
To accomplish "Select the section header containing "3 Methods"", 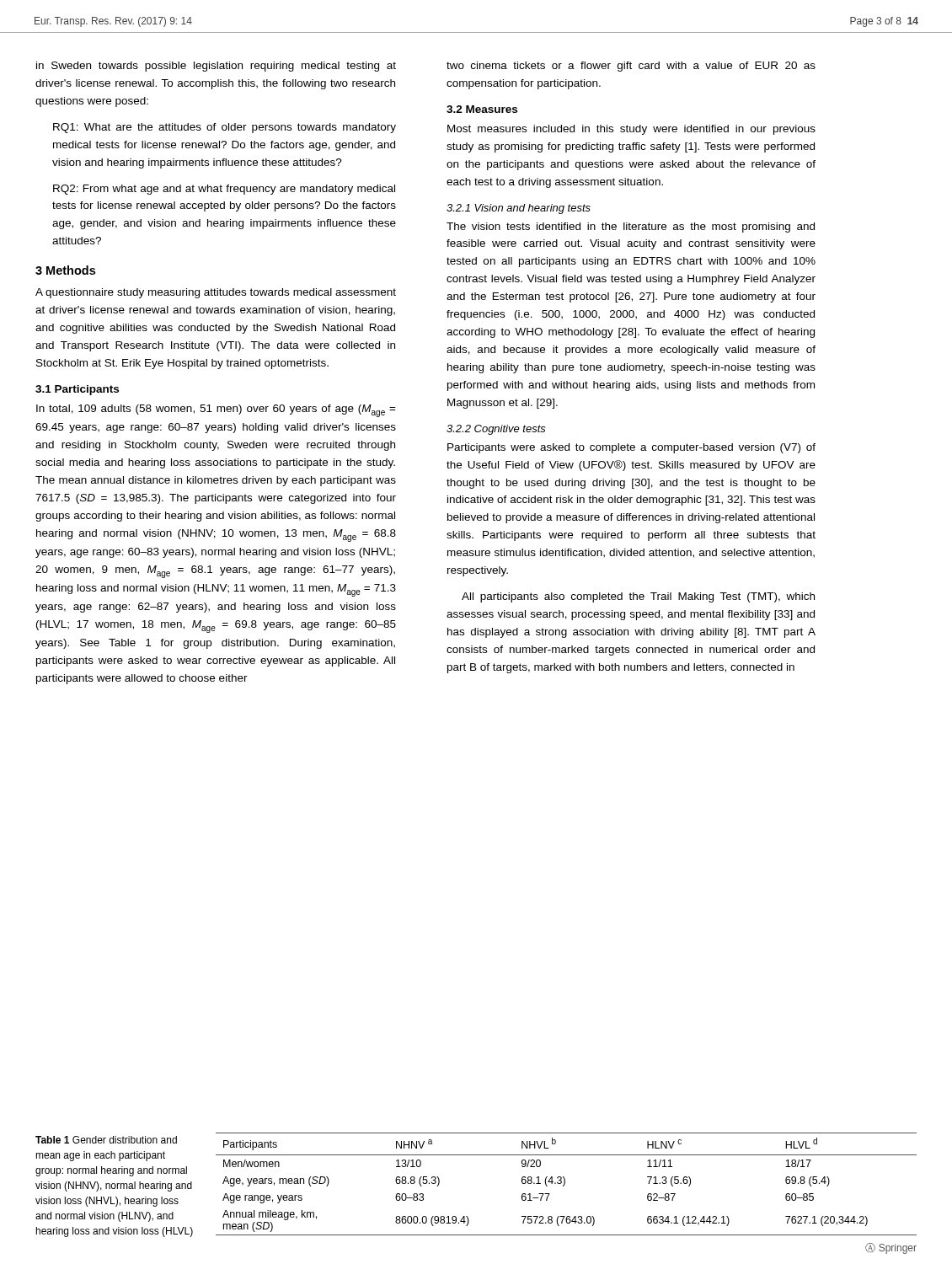I will pyautogui.click(x=66, y=271).
